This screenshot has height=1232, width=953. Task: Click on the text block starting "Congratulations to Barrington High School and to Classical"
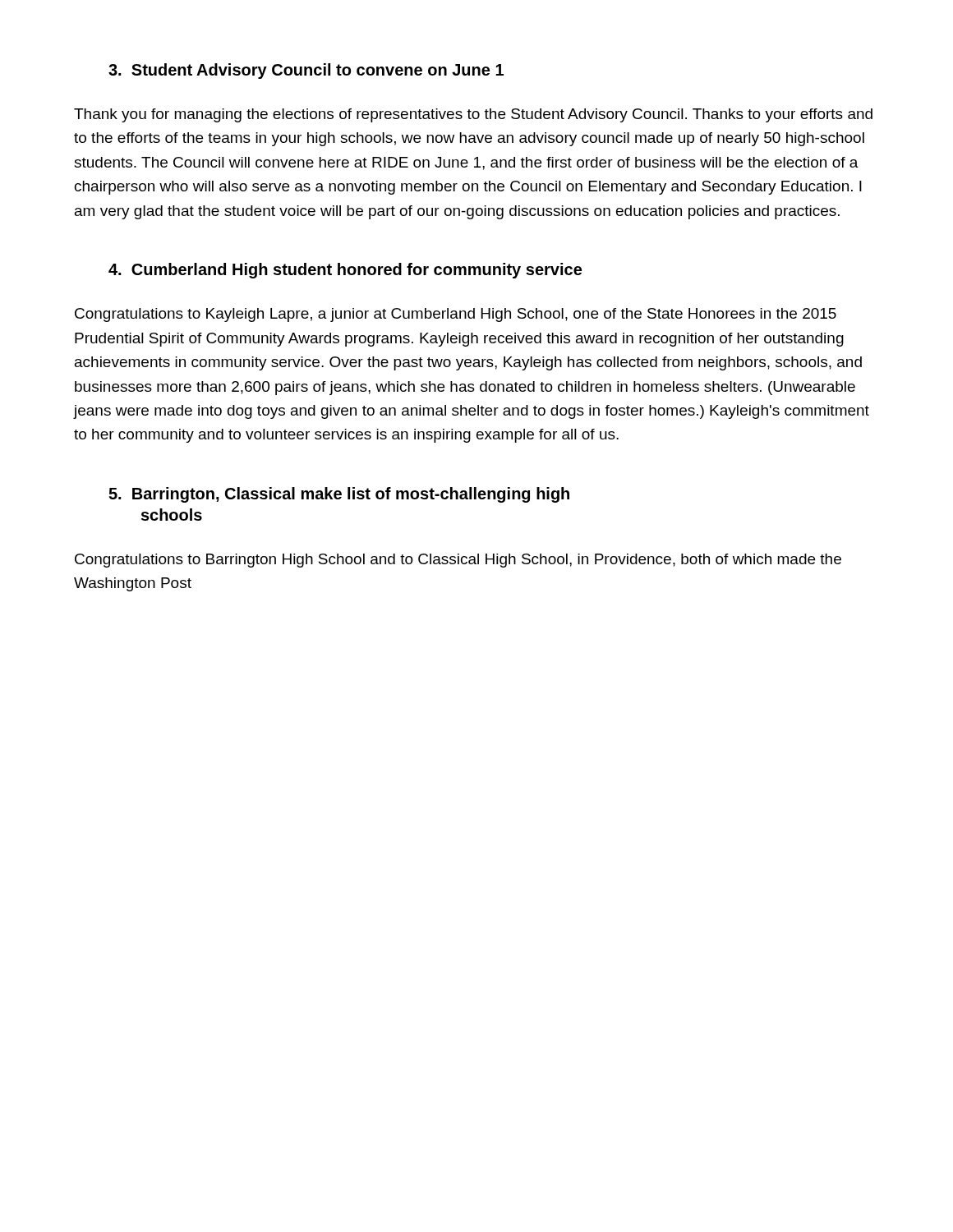[458, 571]
